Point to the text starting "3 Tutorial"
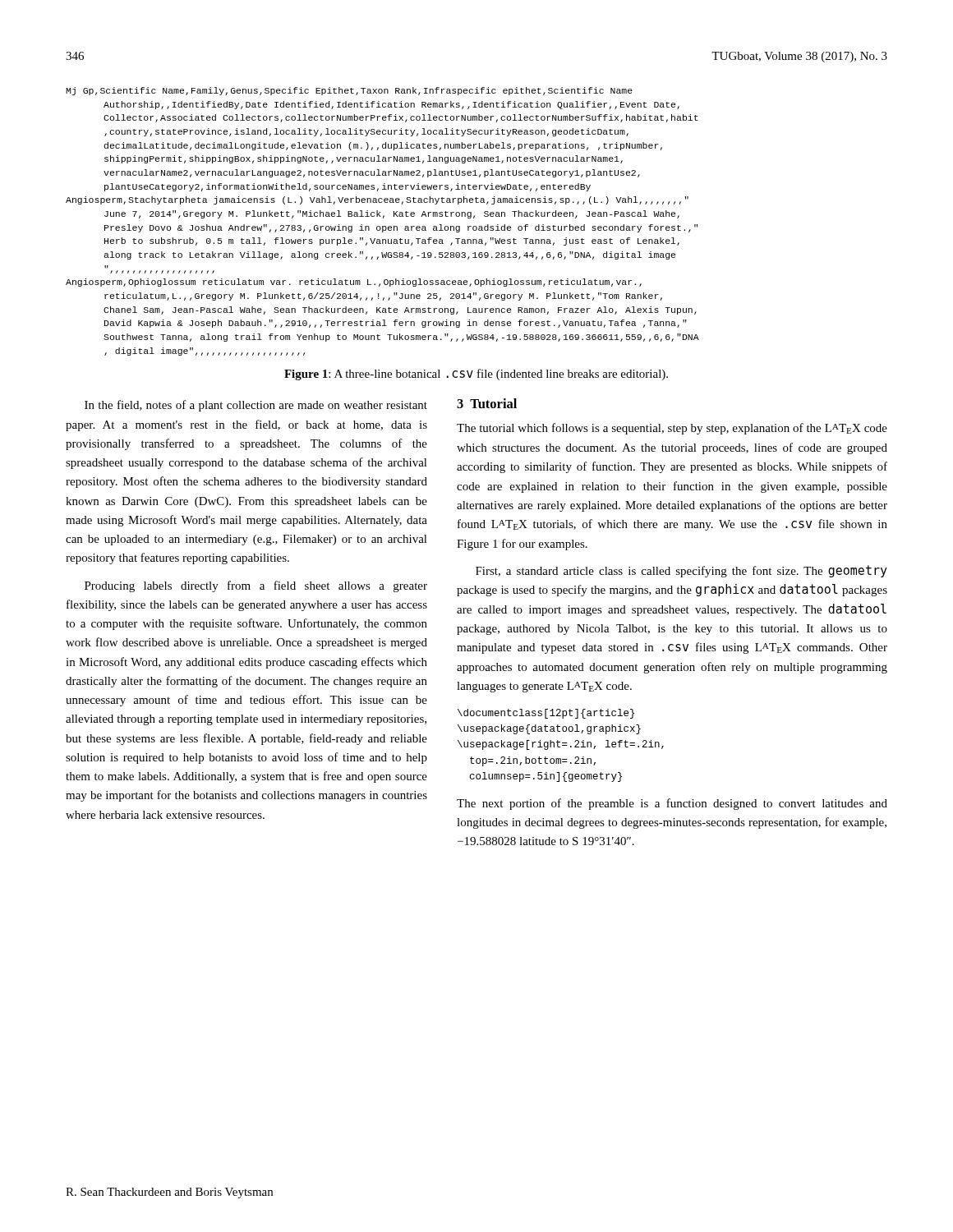Screen dimensions: 1232x953 (x=487, y=404)
